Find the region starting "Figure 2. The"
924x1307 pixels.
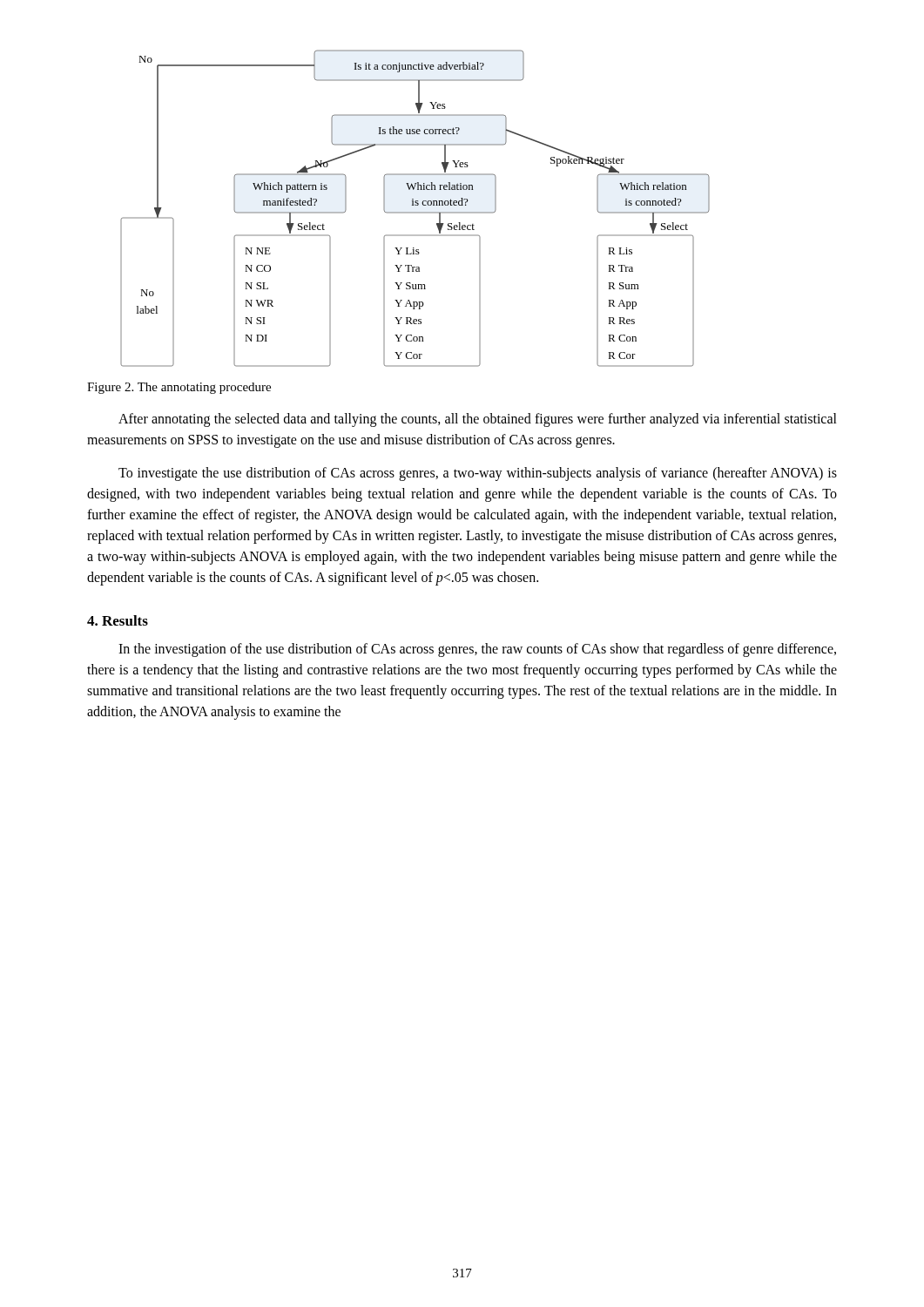[179, 387]
